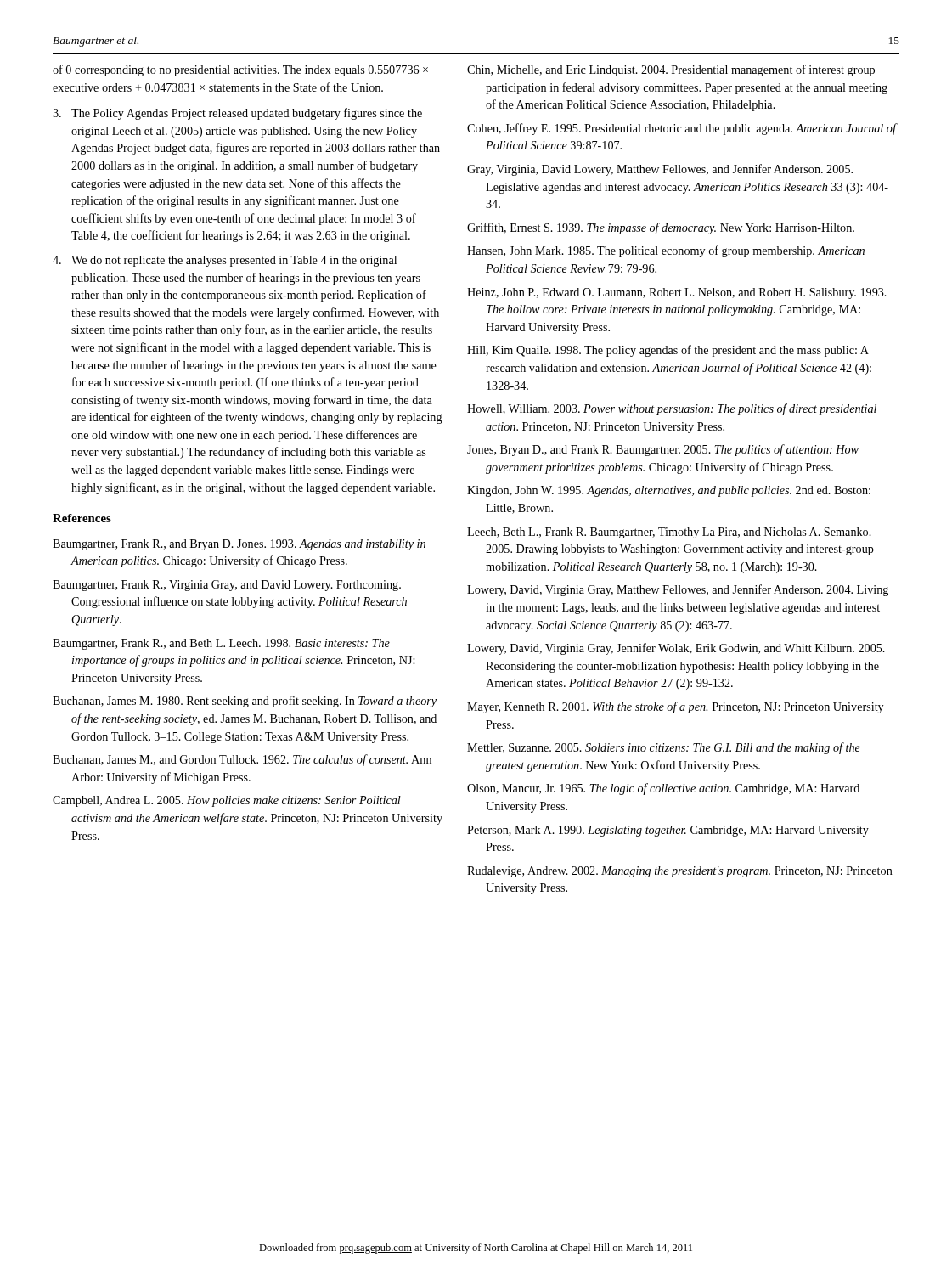Select the list item containing "Jones, Bryan D.,"
The height and width of the screenshot is (1274, 952).
point(663,458)
